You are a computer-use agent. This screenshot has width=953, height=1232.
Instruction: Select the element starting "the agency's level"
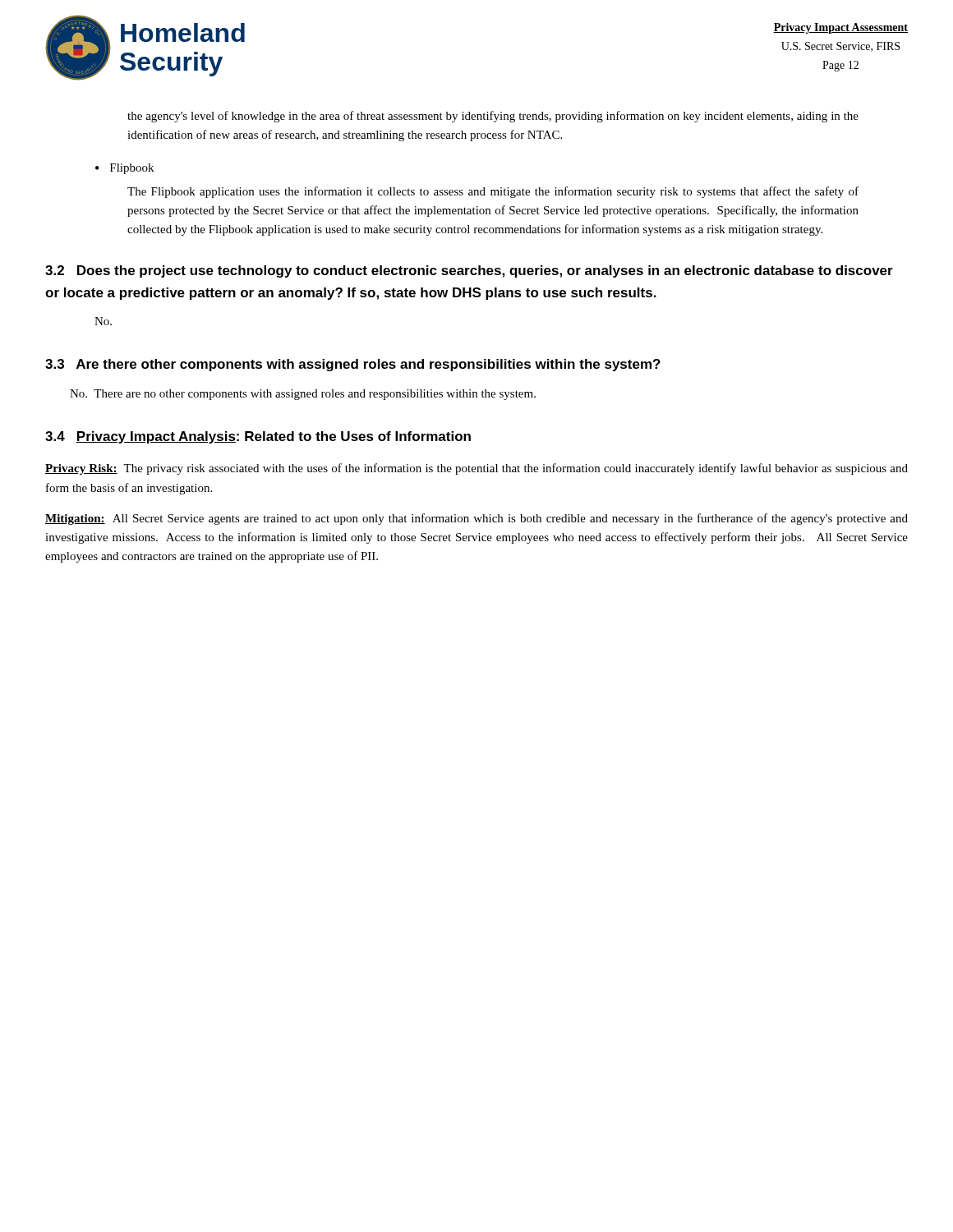(x=493, y=125)
